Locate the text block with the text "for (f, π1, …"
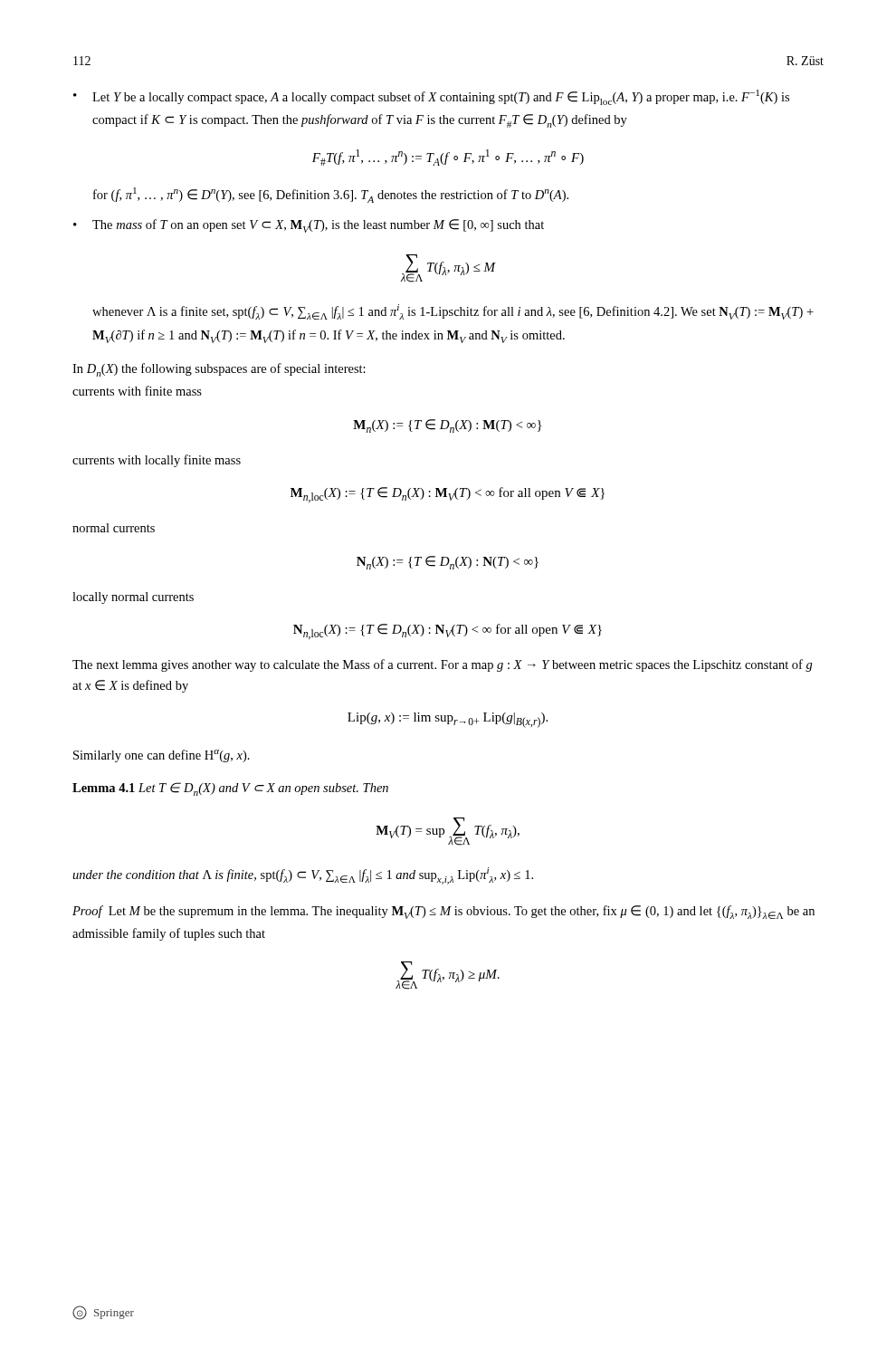The height and width of the screenshot is (1358, 896). [x=331, y=194]
